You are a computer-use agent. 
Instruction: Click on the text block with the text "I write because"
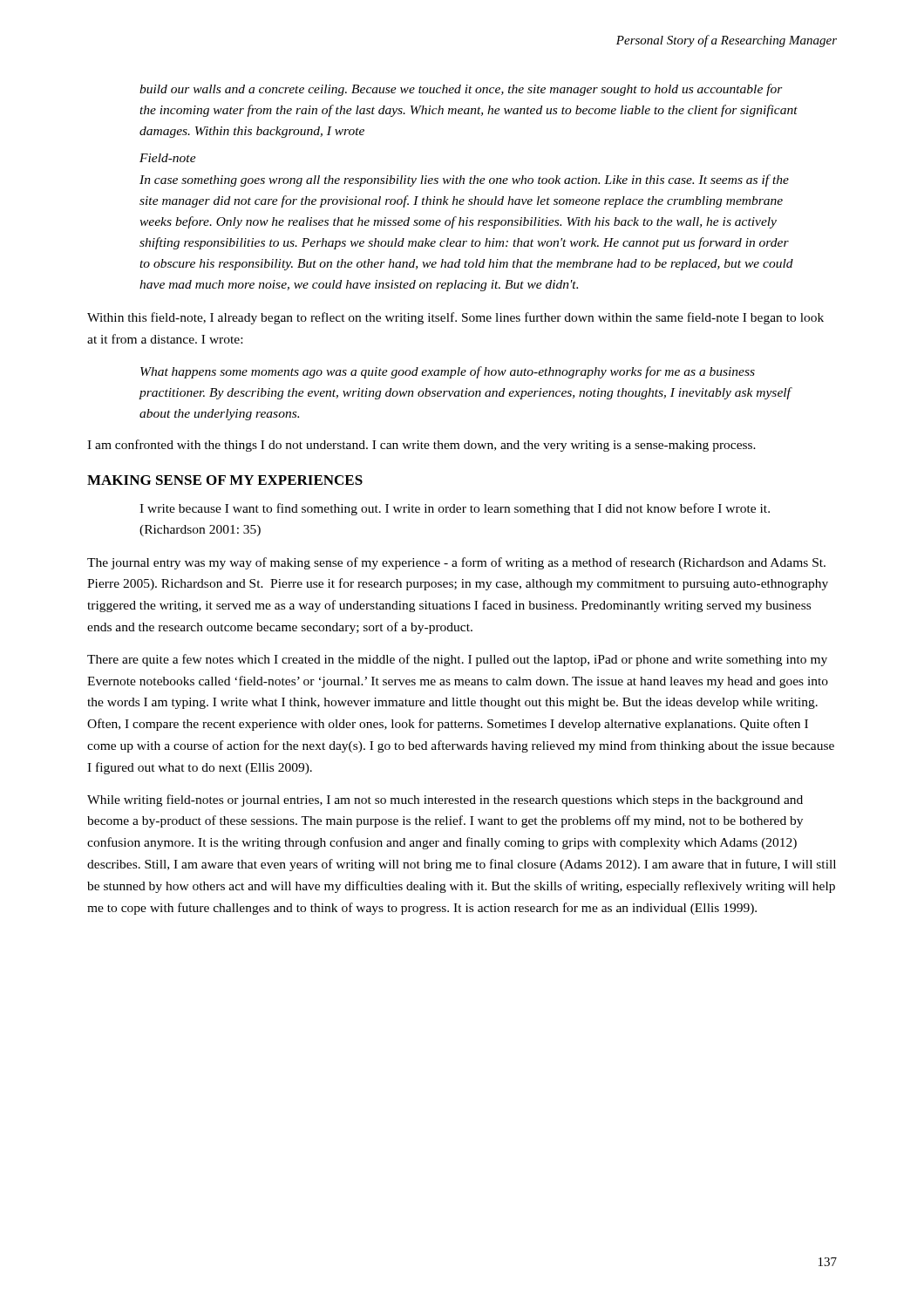click(455, 518)
